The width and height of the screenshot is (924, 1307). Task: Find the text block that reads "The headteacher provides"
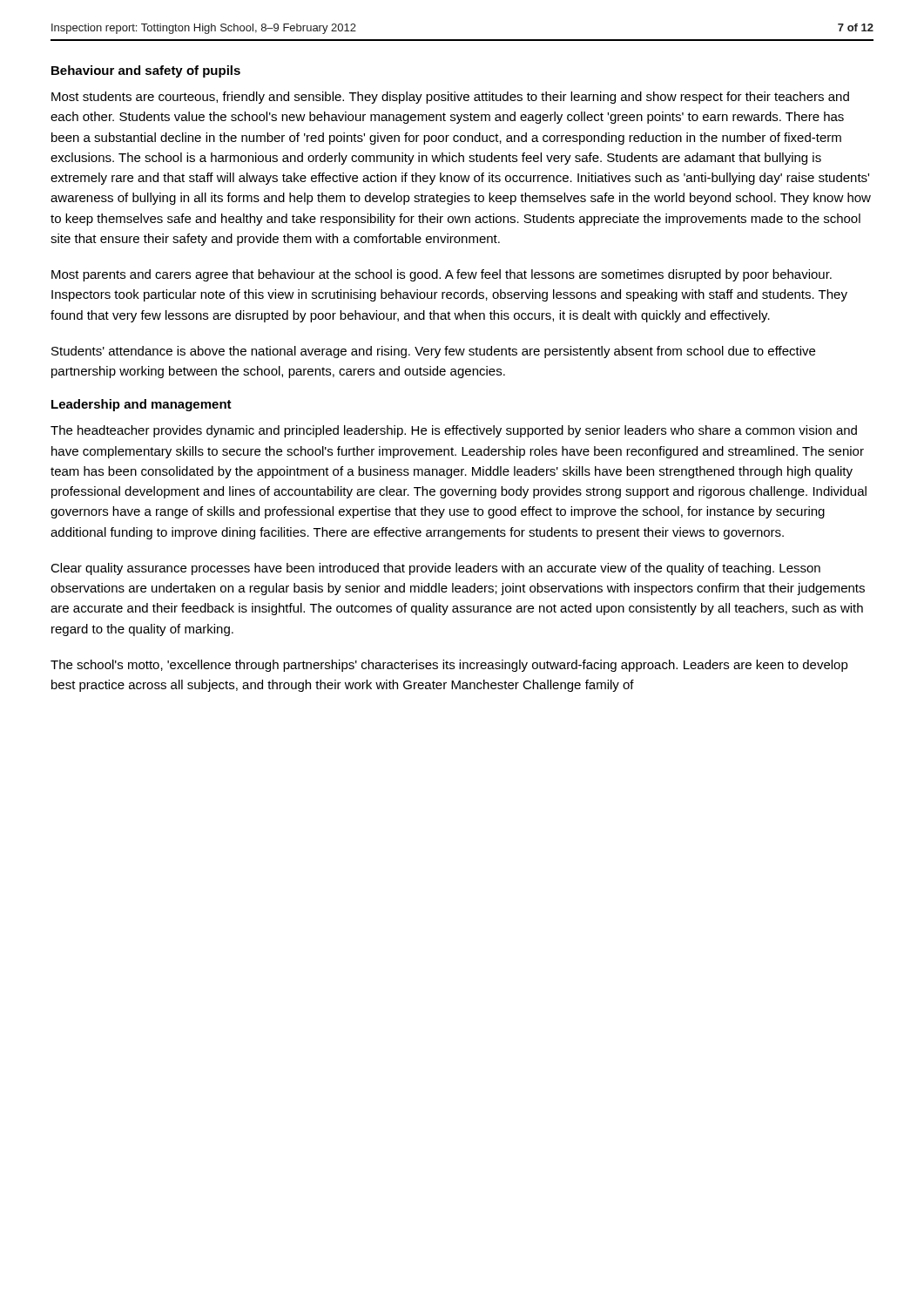coord(459,481)
